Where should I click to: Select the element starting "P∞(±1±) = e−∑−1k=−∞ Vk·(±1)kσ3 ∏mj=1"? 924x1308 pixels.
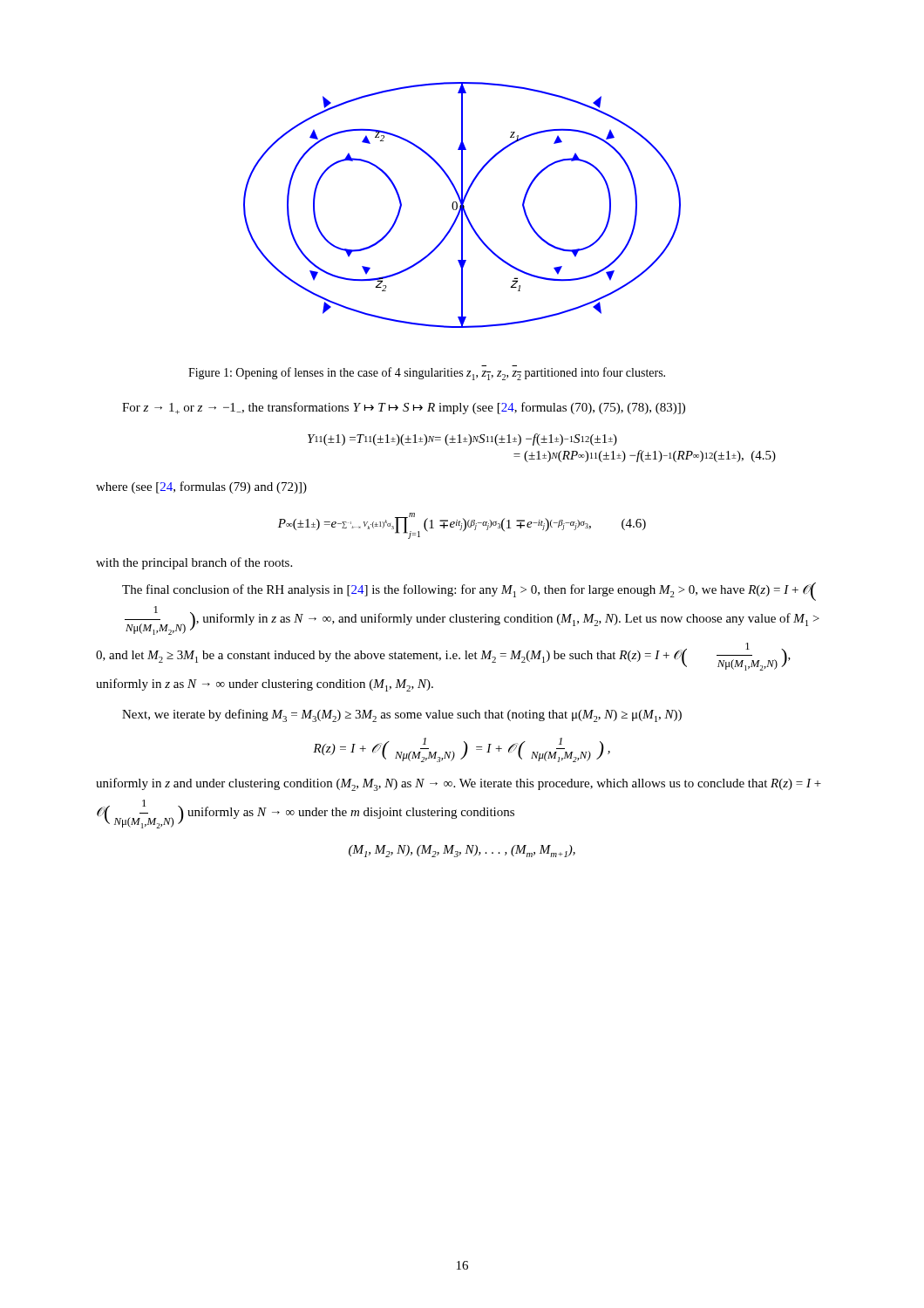pos(462,525)
